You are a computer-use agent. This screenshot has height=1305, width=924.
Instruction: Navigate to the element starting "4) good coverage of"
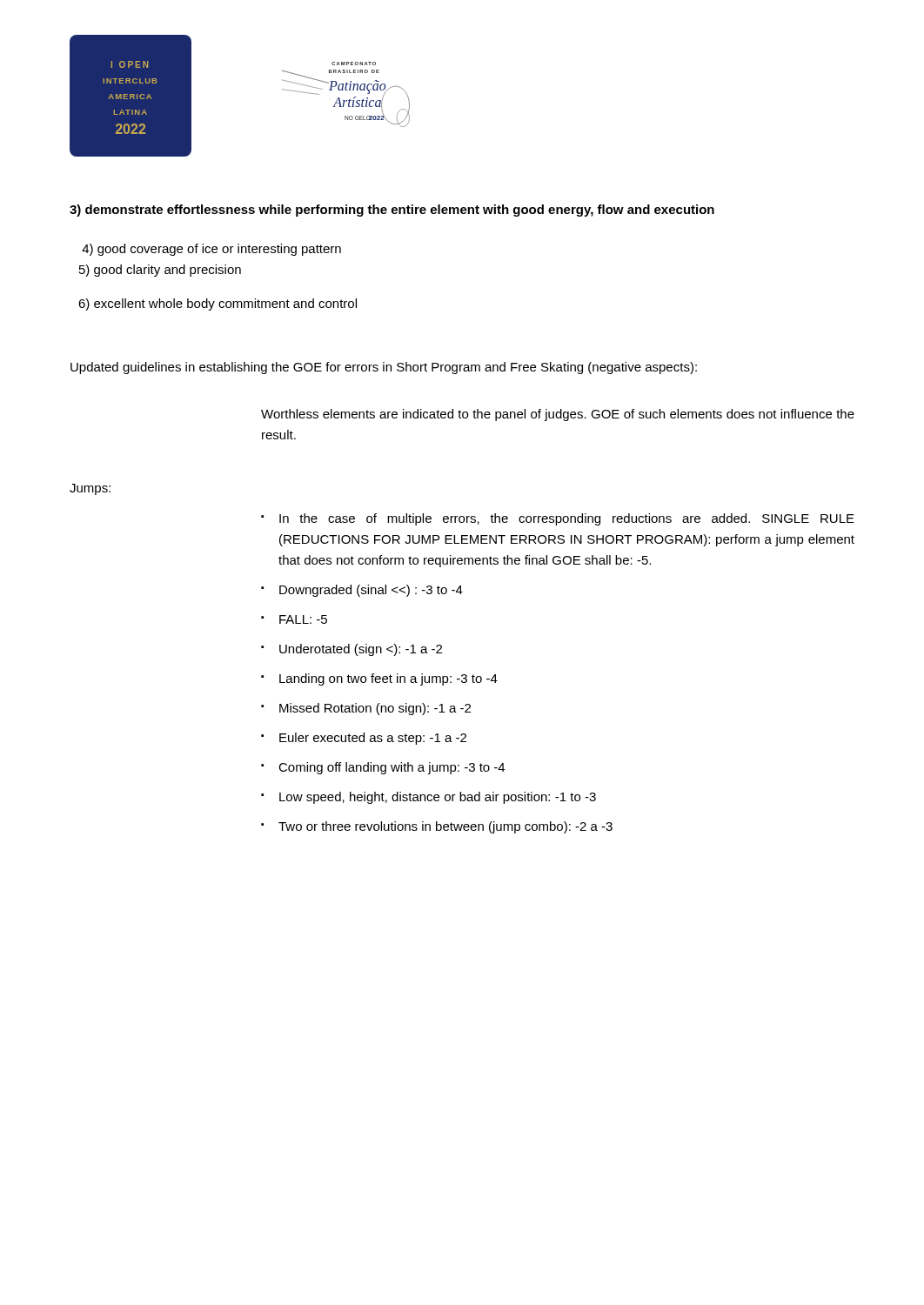click(210, 248)
